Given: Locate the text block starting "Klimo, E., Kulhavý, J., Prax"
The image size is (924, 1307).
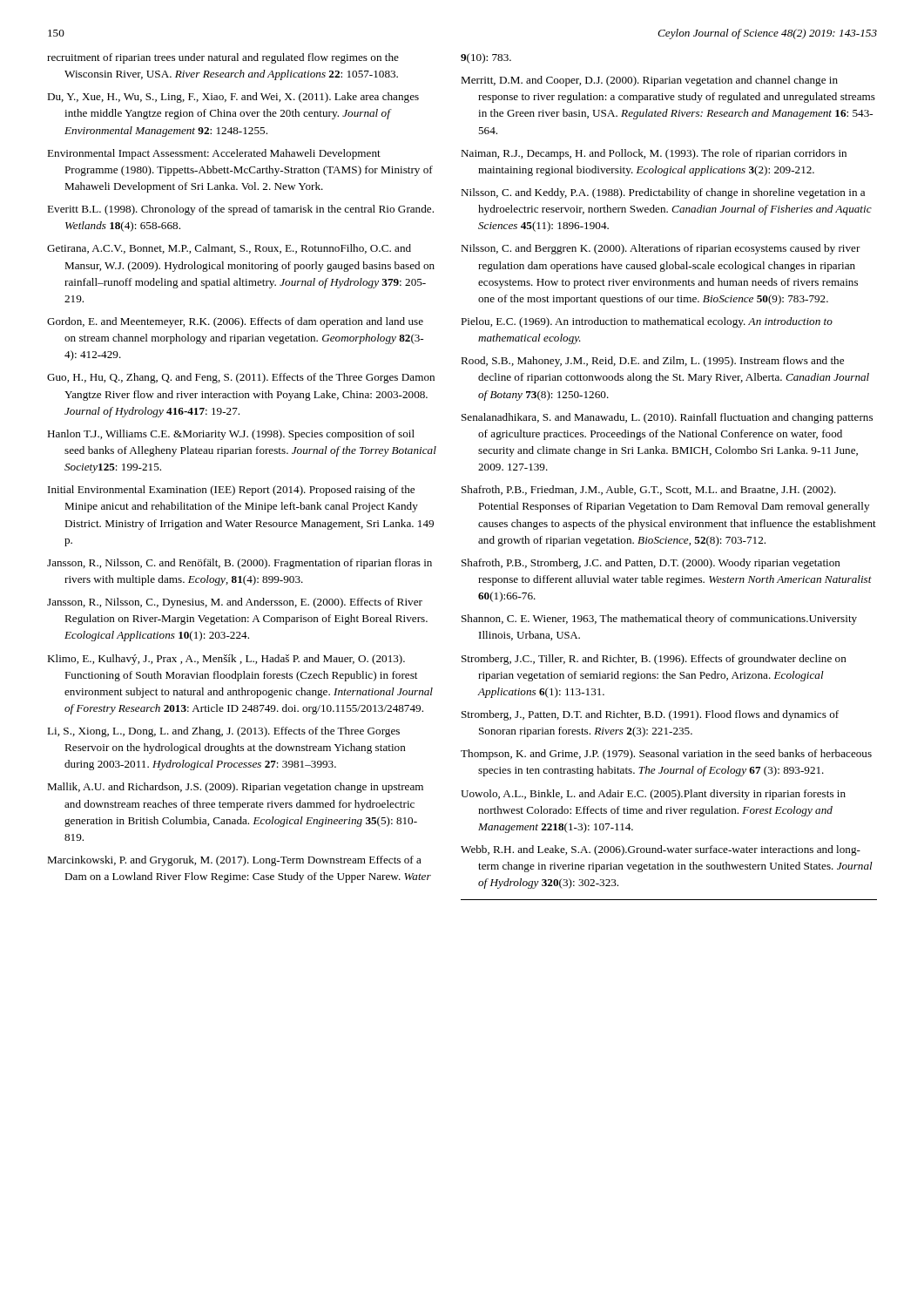Looking at the screenshot, I should [x=240, y=683].
